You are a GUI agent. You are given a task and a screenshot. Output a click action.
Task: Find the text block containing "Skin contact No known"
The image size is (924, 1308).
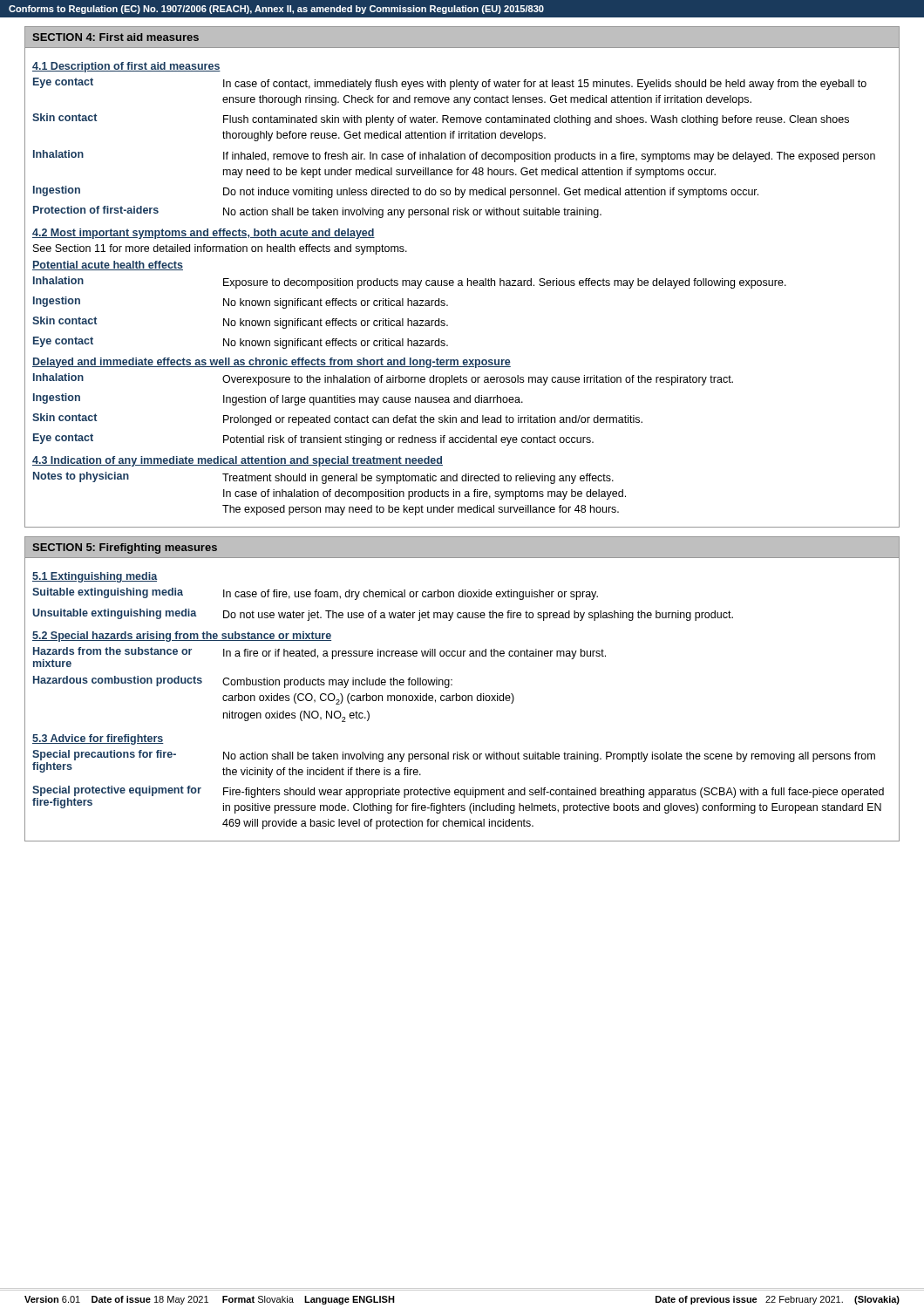click(240, 323)
